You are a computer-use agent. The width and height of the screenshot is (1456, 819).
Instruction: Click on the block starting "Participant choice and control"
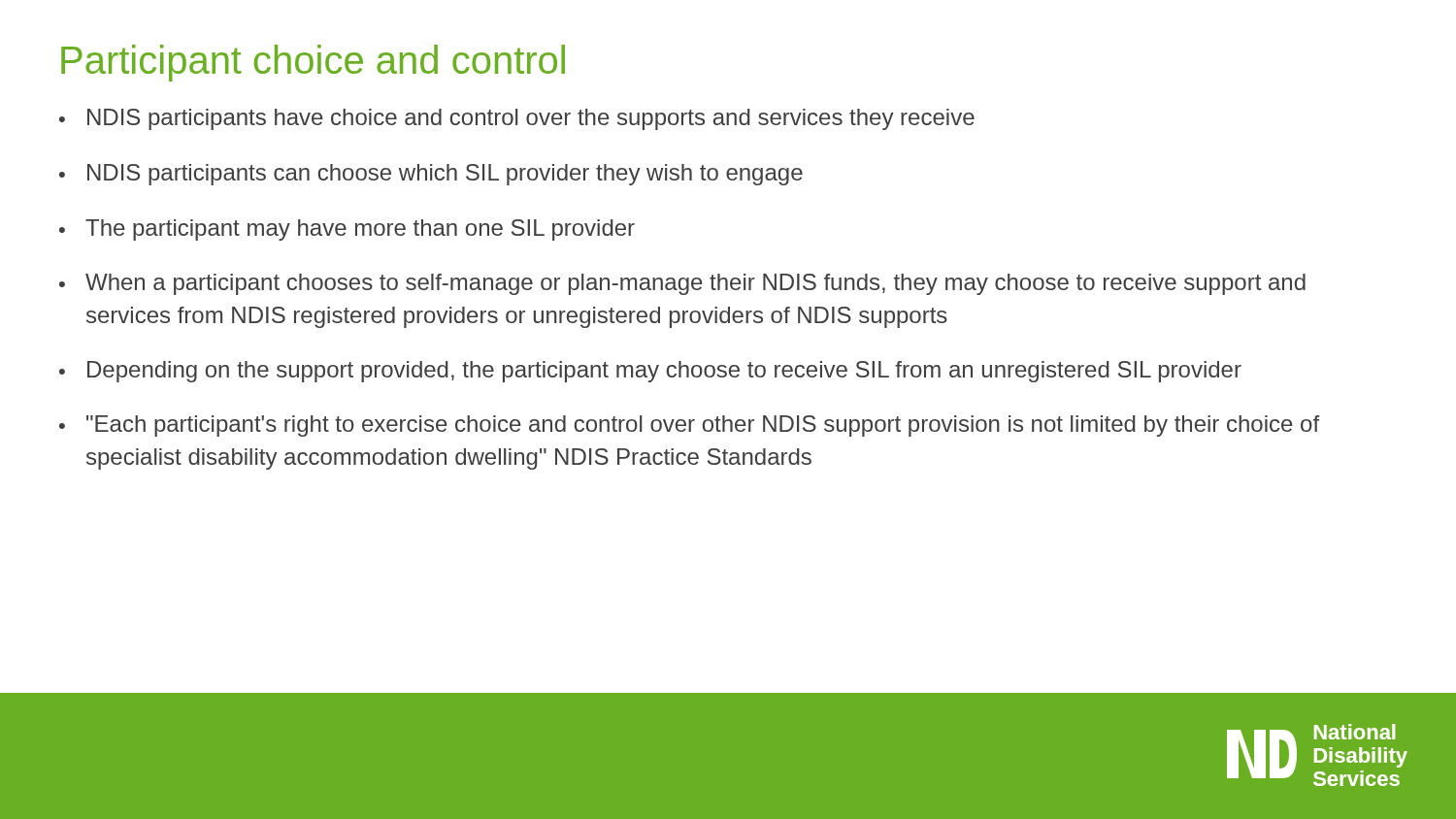(313, 63)
